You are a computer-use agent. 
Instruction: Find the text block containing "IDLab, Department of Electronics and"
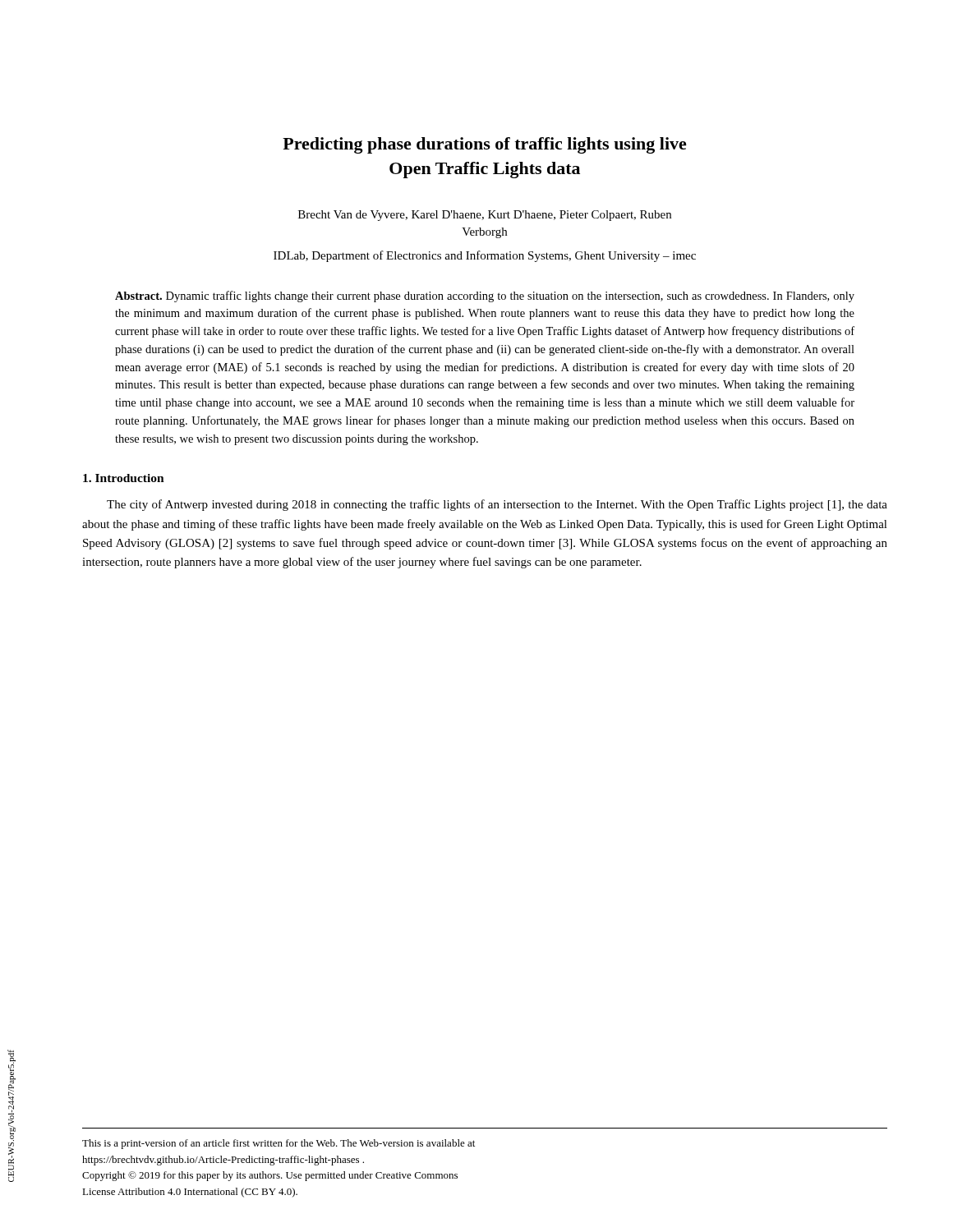pos(485,255)
